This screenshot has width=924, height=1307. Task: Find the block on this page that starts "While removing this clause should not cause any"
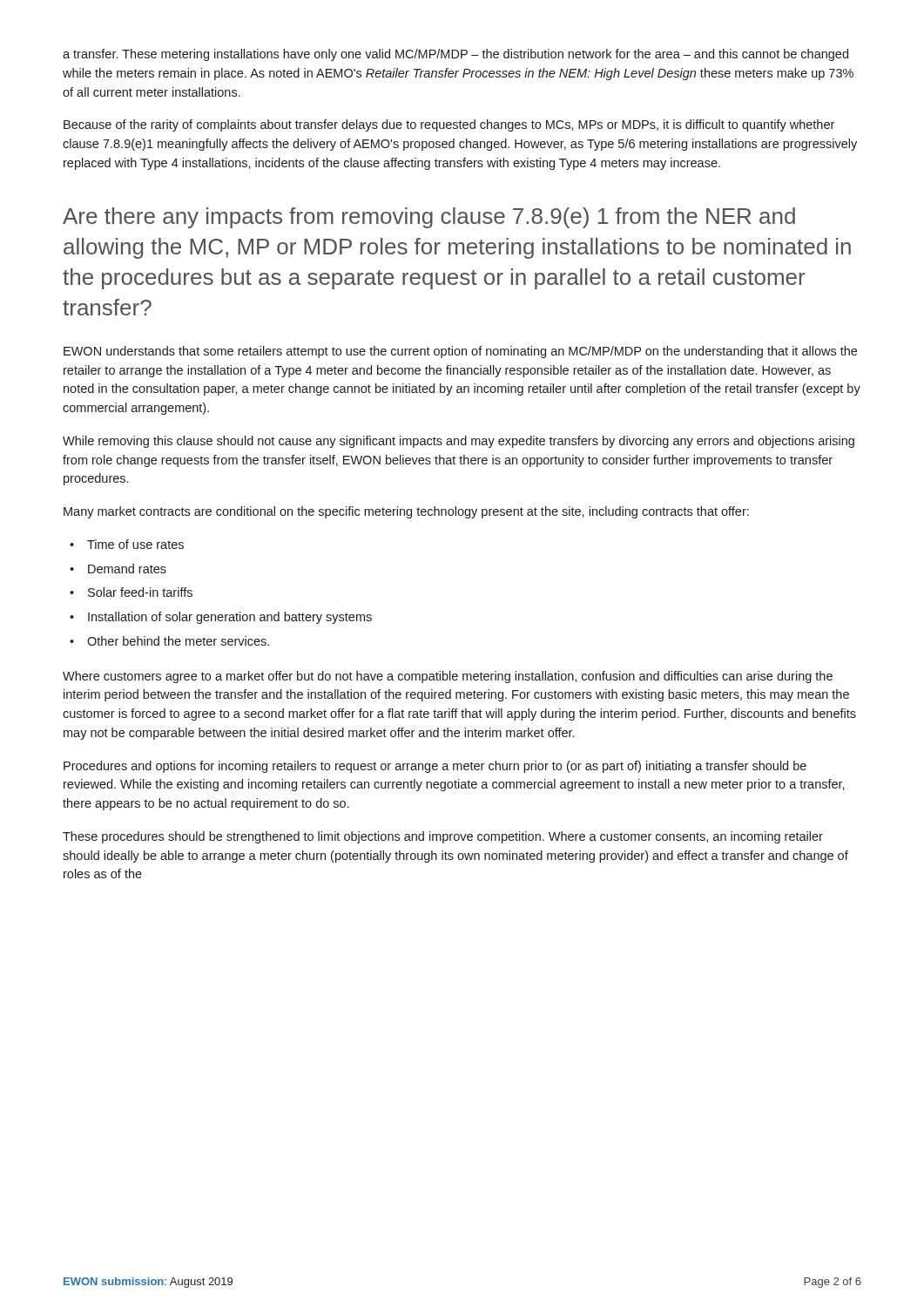point(459,460)
